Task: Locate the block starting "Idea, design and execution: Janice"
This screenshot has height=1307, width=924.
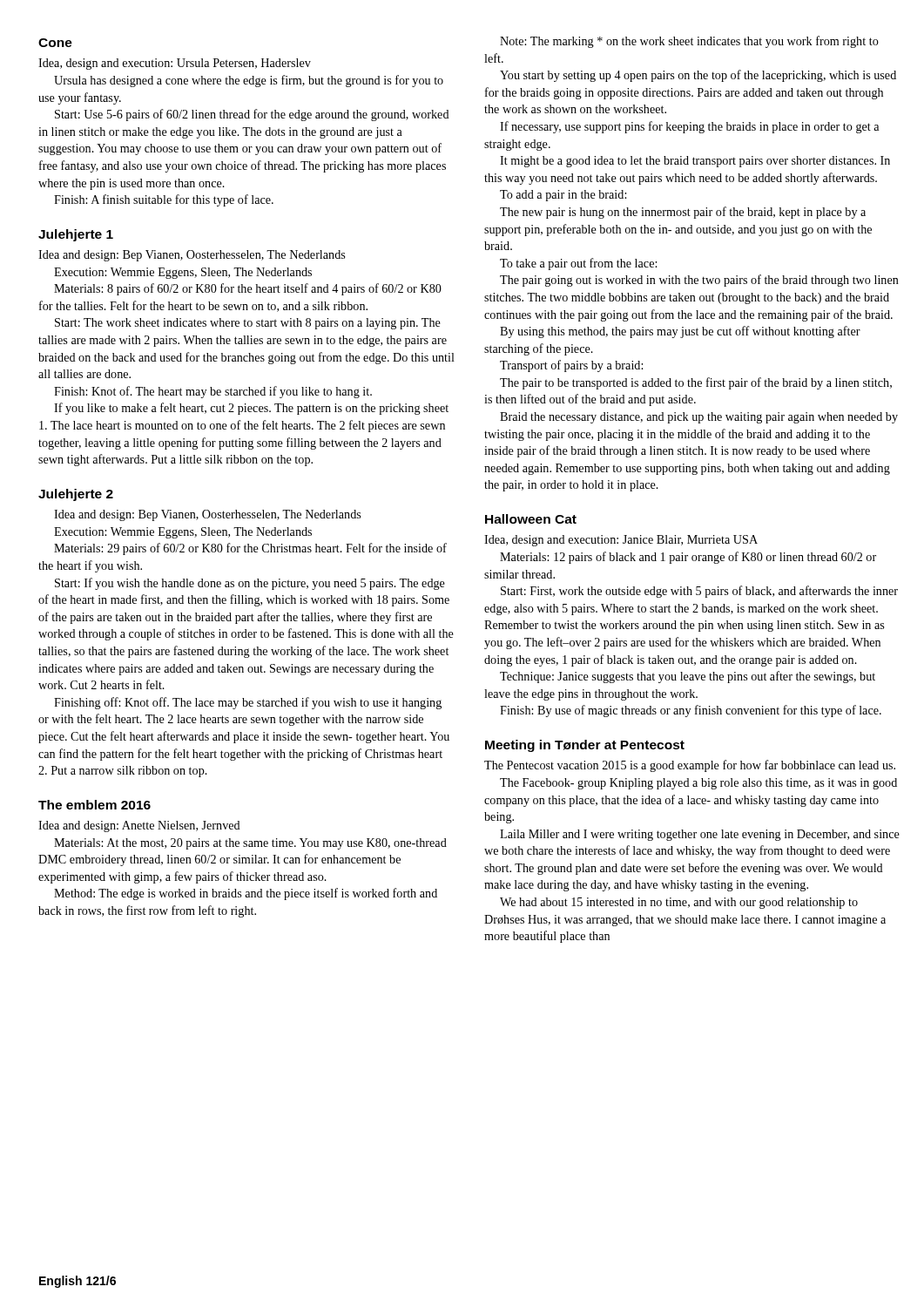Action: click(692, 626)
